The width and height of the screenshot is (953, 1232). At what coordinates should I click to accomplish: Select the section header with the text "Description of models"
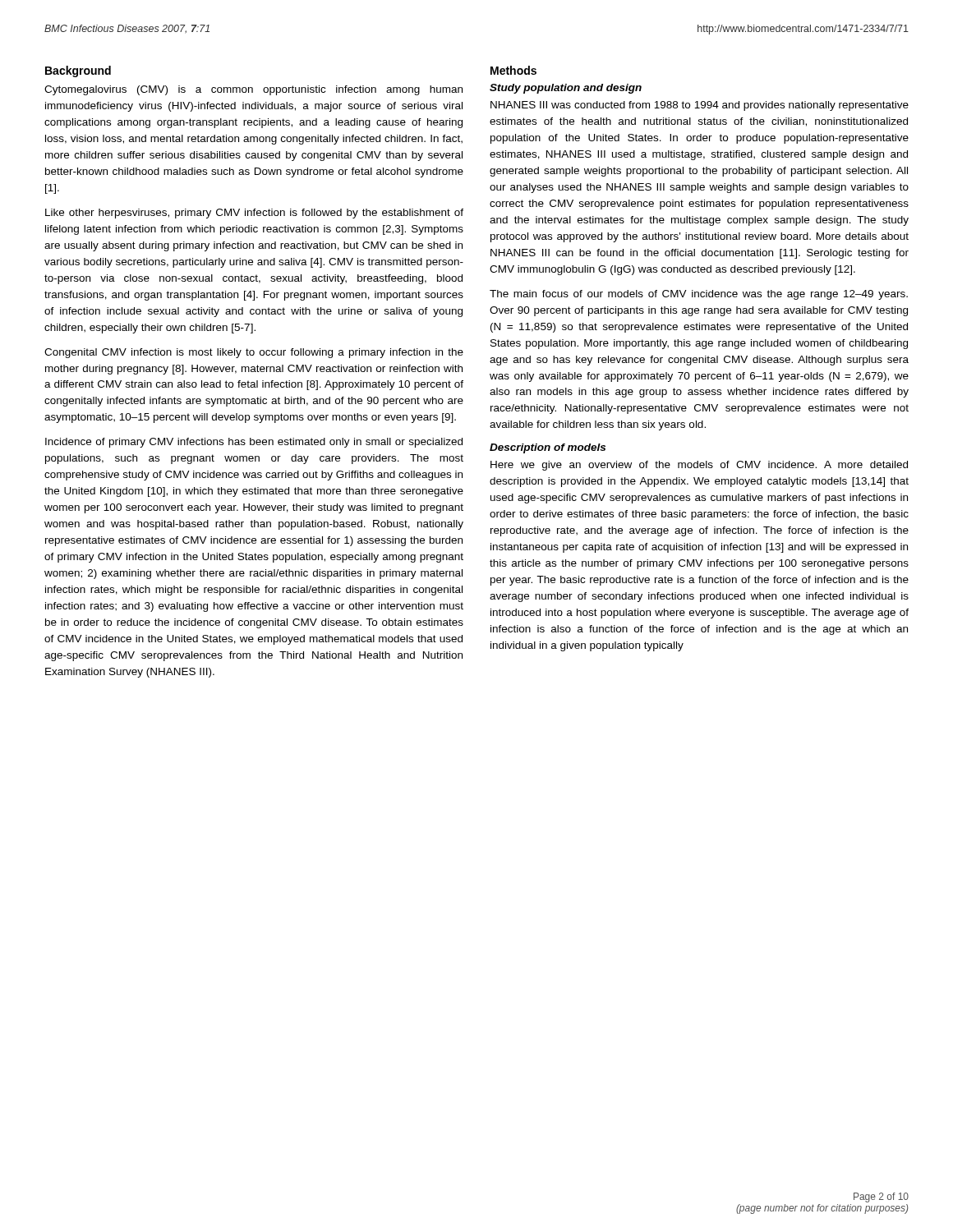coord(548,447)
